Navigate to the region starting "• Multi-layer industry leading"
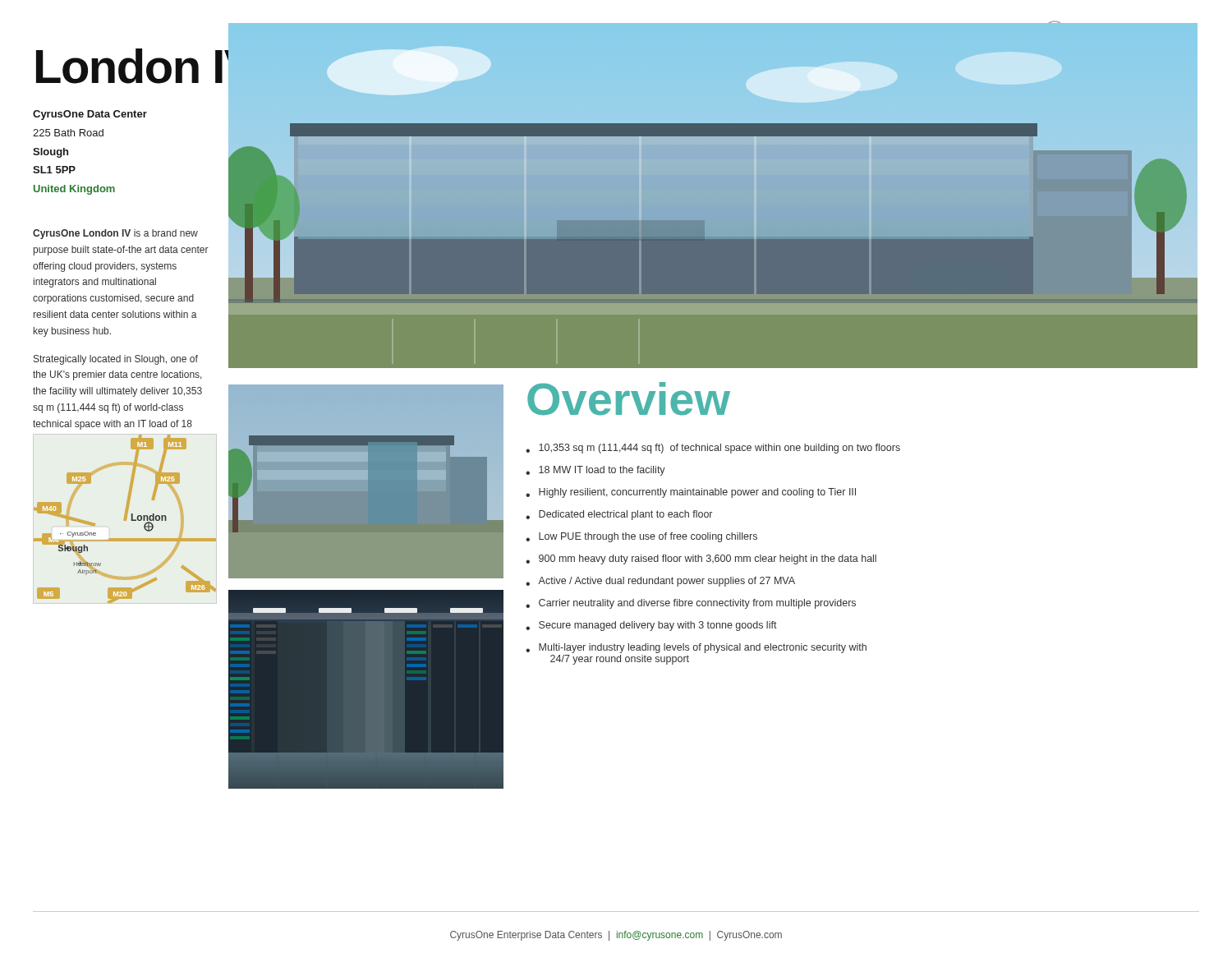Image resolution: width=1232 pixels, height=953 pixels. click(x=696, y=653)
